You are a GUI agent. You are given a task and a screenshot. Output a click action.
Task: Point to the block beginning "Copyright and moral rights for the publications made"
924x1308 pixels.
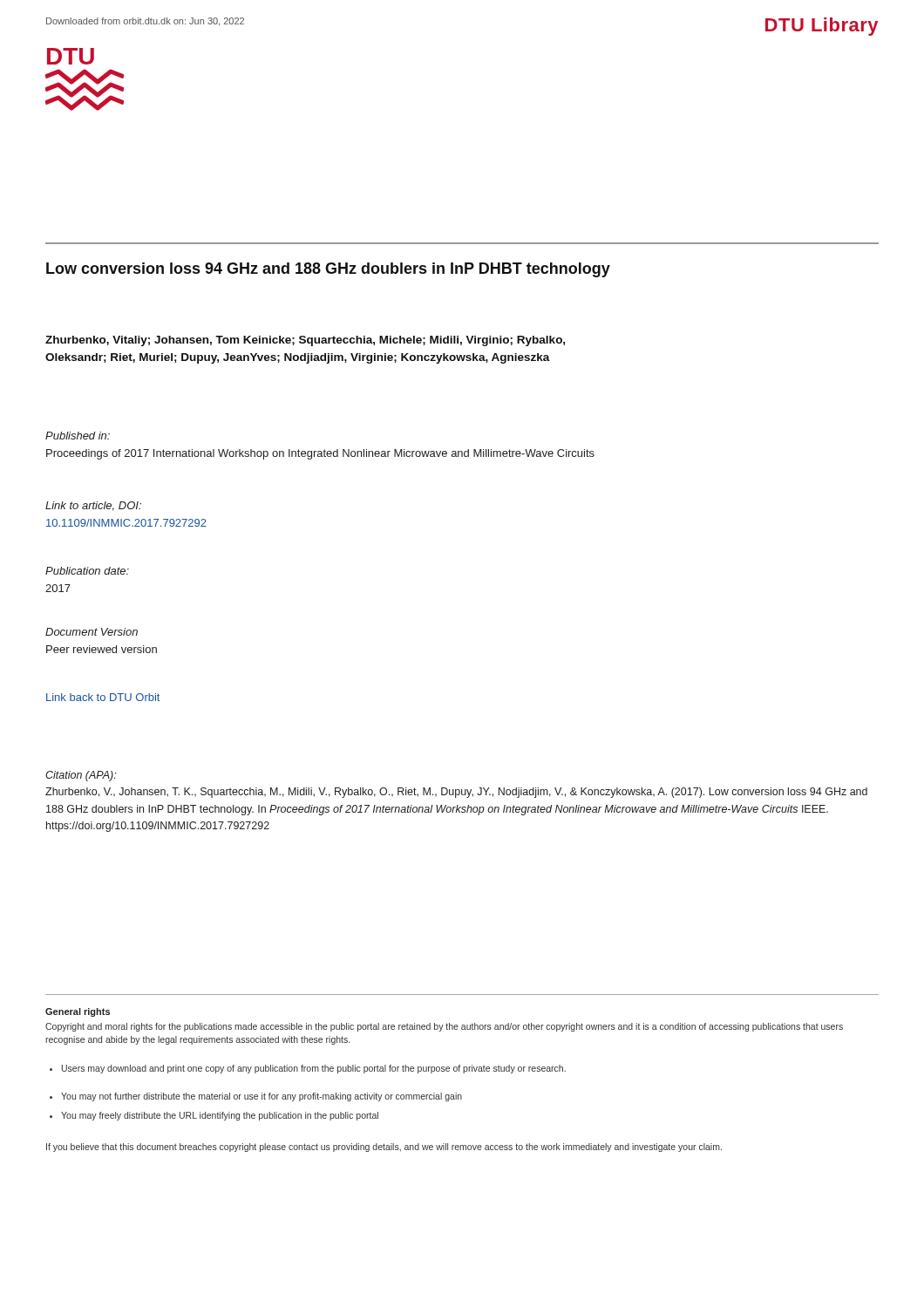point(462,1034)
